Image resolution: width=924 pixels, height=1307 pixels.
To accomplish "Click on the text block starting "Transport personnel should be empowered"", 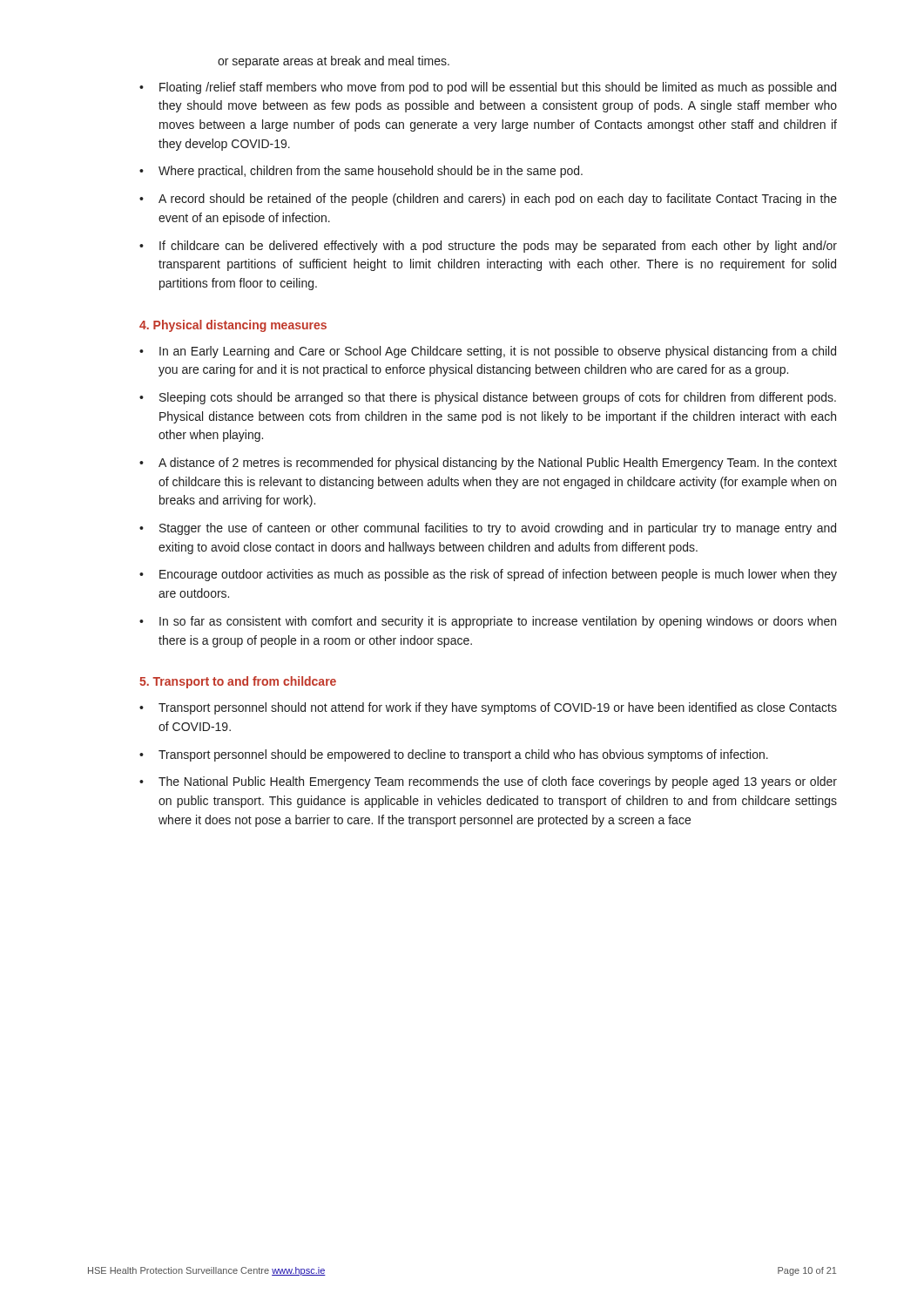I will 464,754.
